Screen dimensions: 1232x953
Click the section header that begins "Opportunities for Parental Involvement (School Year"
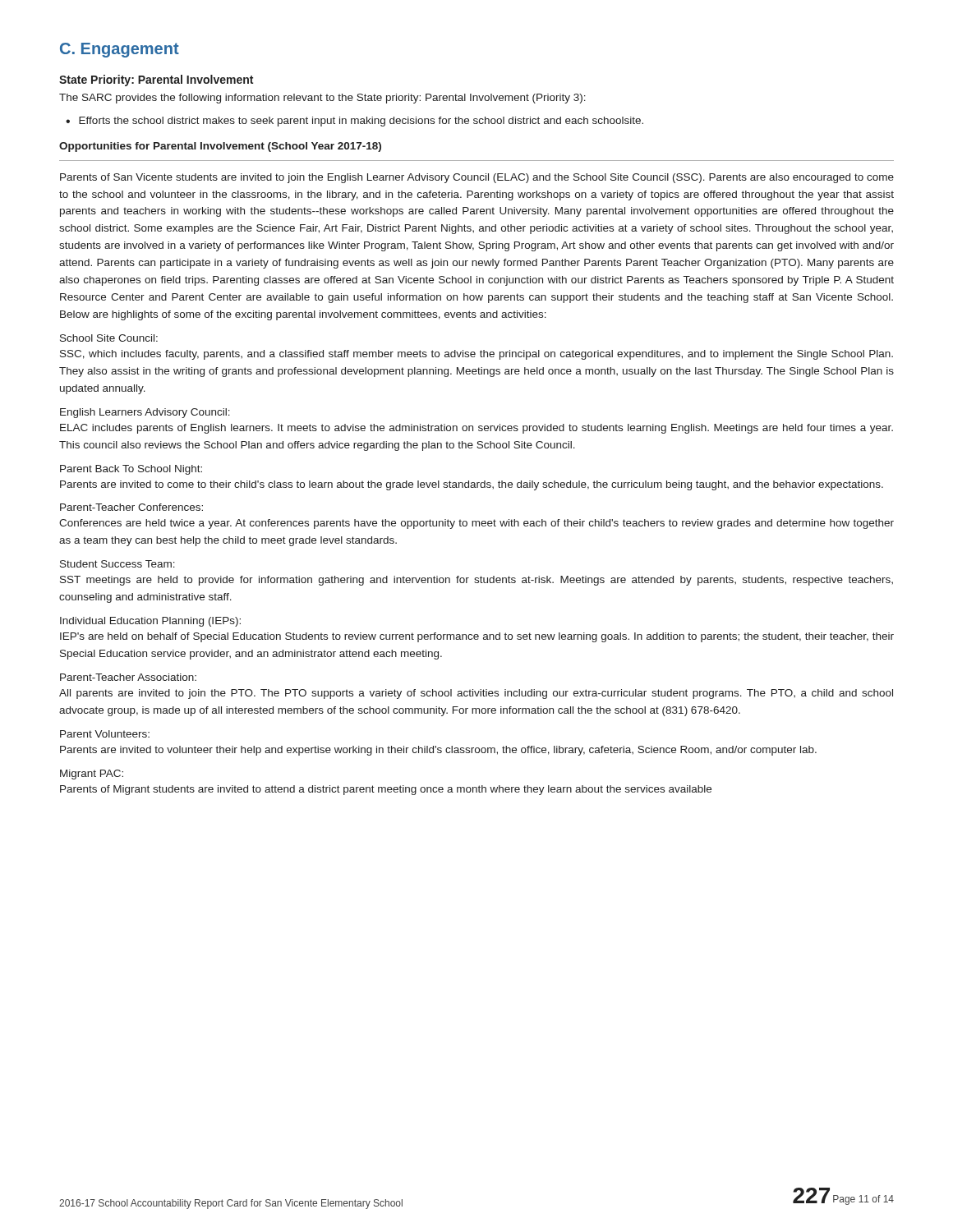point(220,147)
